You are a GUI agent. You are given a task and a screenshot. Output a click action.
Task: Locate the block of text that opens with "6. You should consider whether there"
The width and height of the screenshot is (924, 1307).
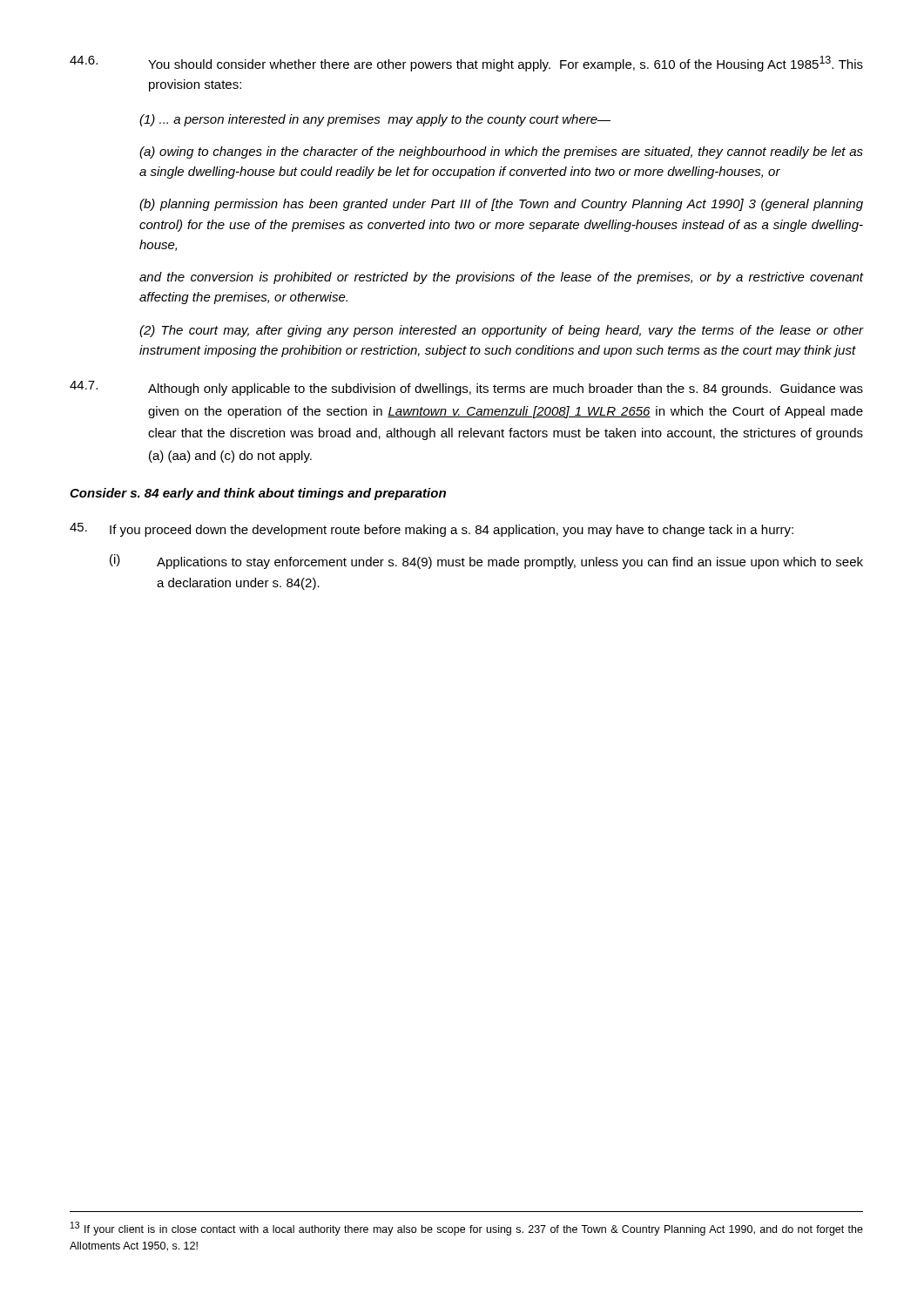coord(466,206)
